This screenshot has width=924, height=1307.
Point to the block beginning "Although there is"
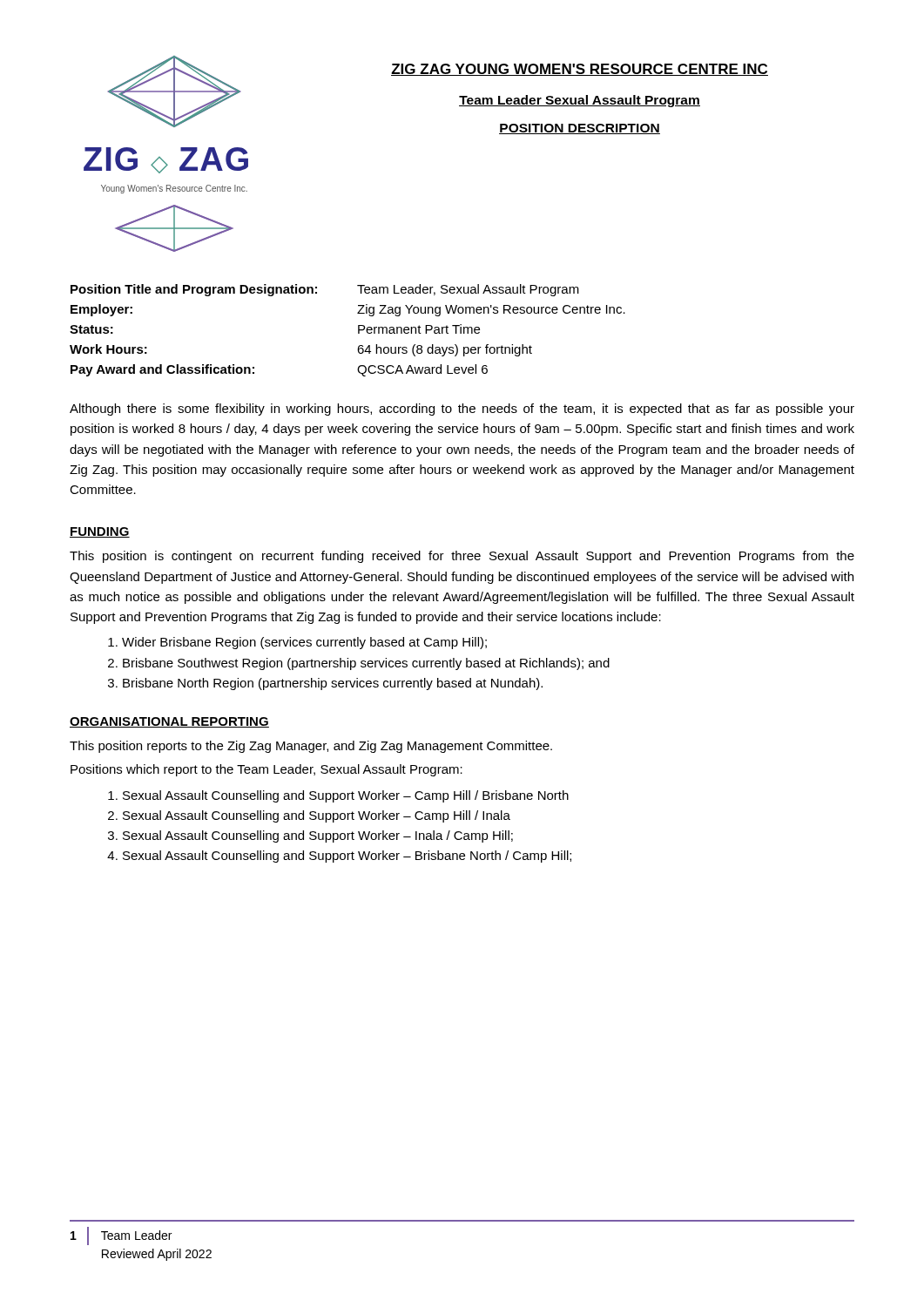point(462,449)
